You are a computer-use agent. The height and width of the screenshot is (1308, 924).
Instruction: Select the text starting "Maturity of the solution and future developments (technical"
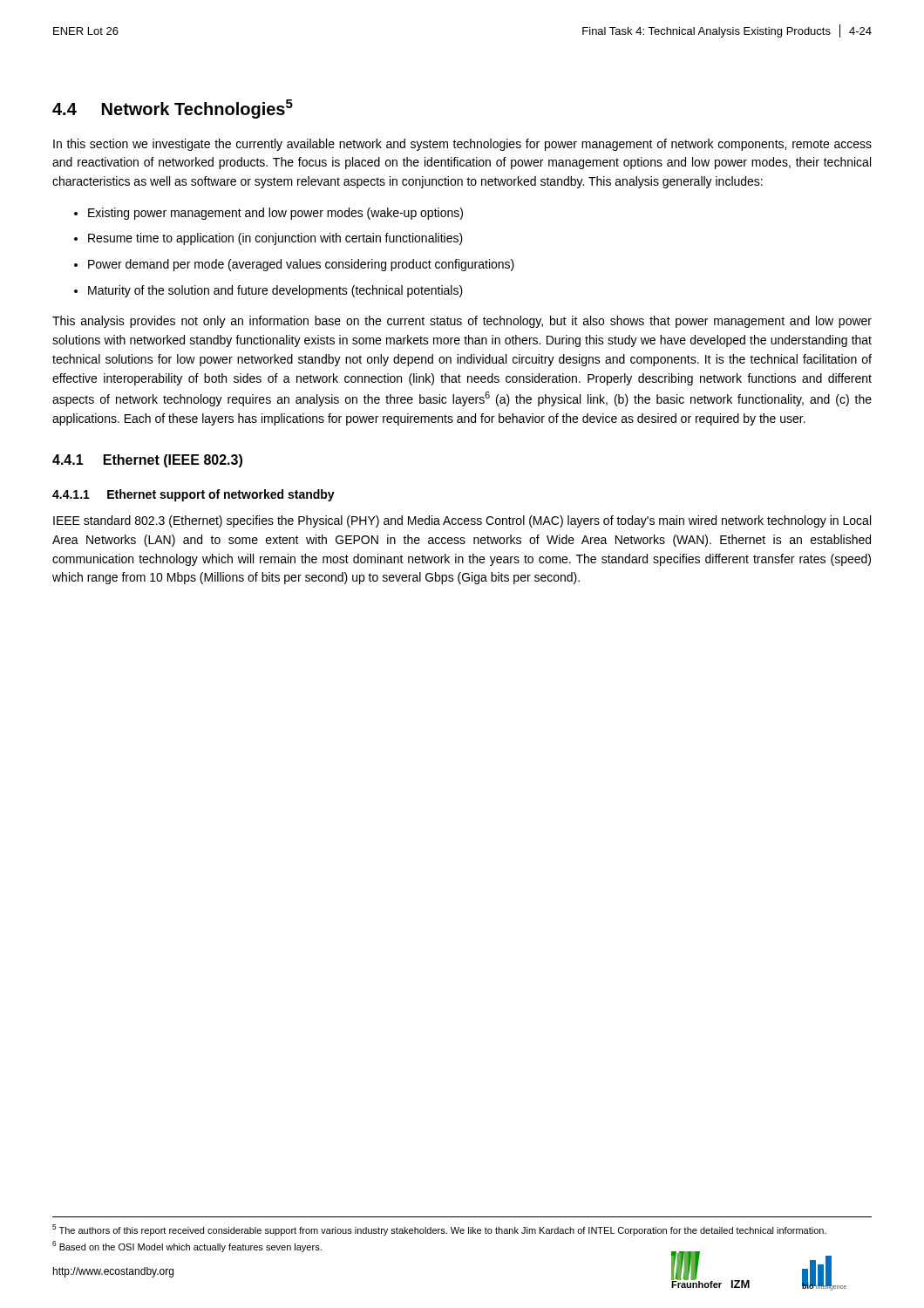click(x=275, y=290)
